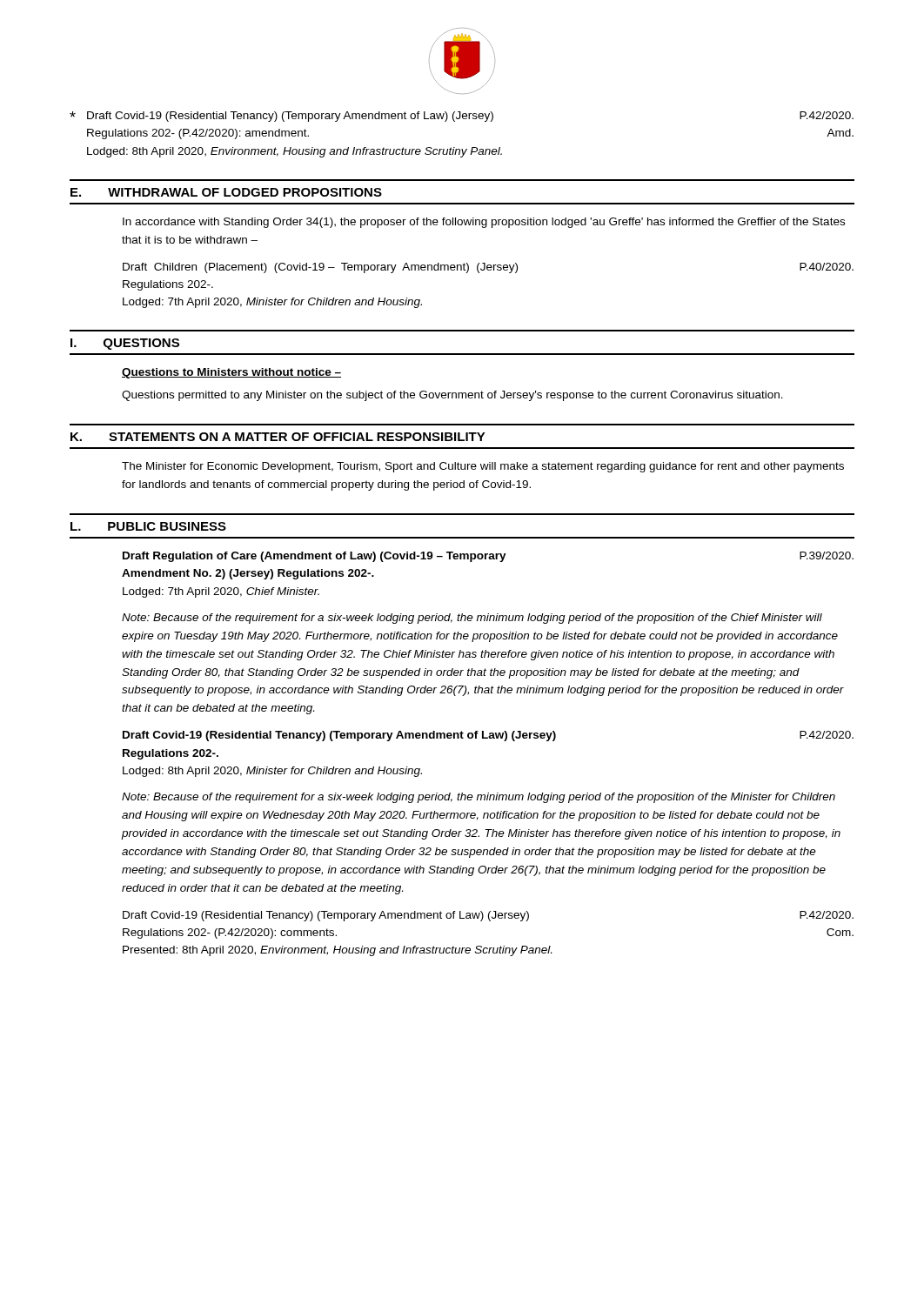Point to the block beginning "Questions permitted to any Minister on"

click(488, 396)
